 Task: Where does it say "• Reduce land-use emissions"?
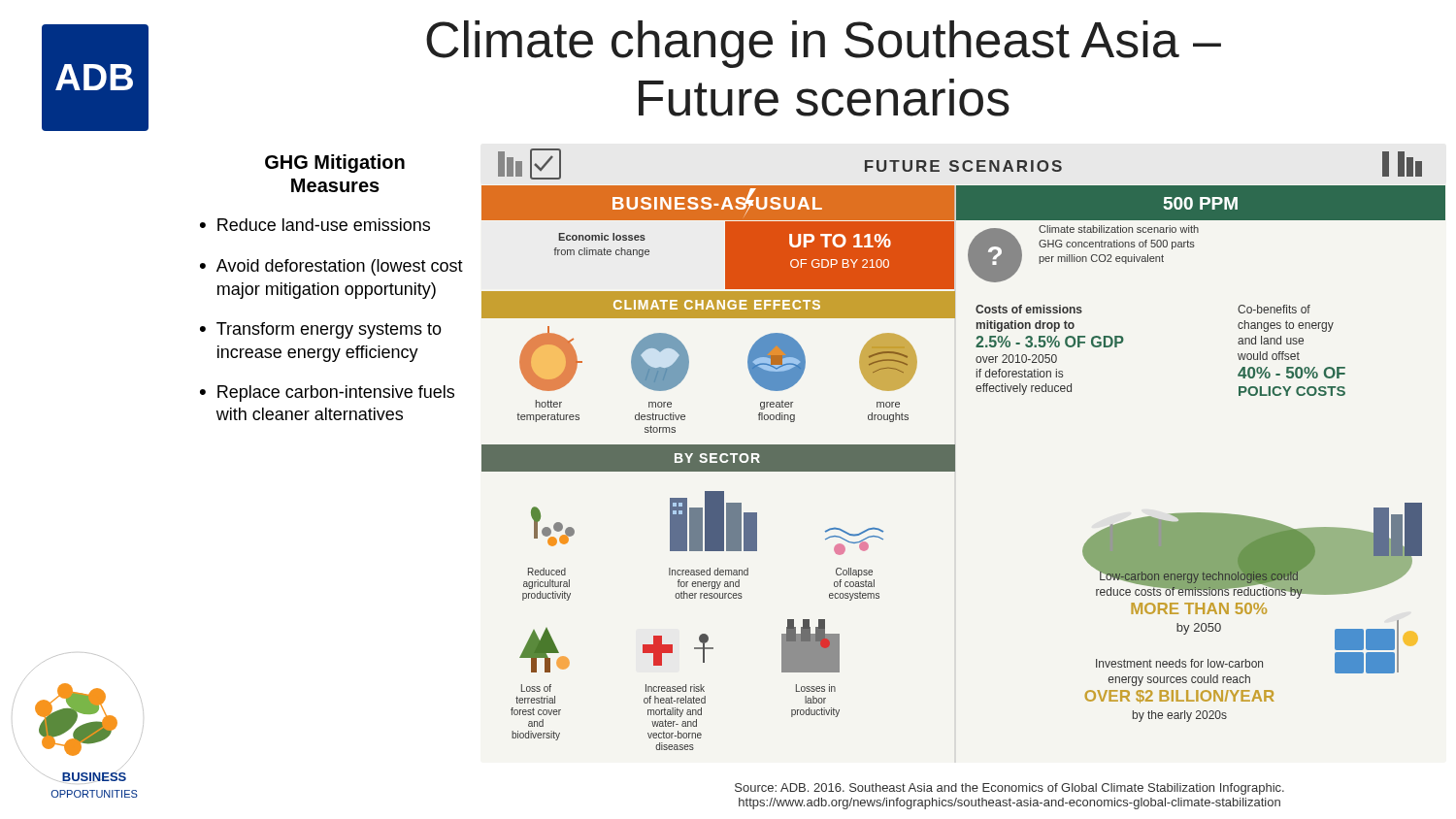pos(315,226)
